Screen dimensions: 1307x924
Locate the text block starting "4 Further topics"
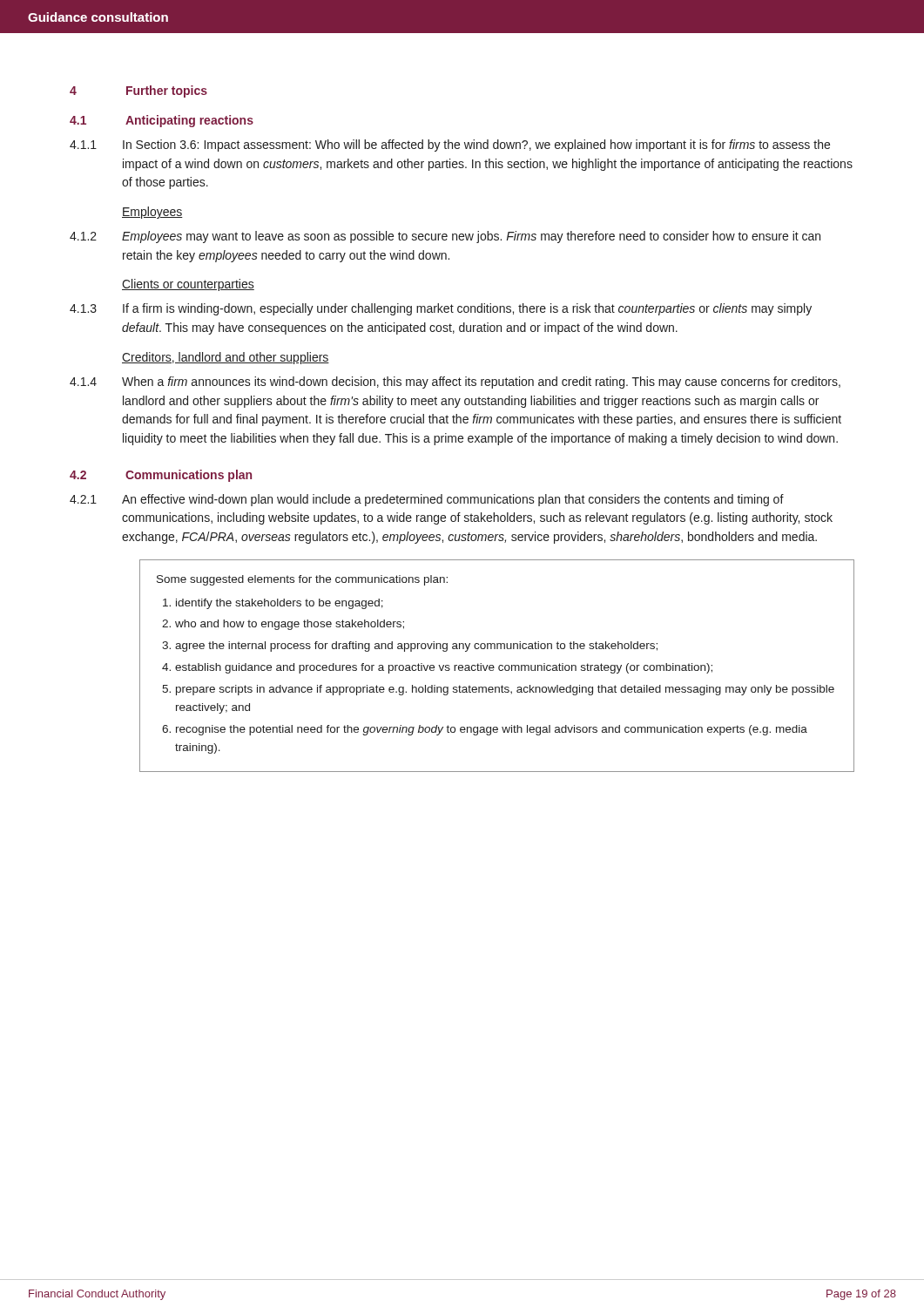tap(138, 91)
